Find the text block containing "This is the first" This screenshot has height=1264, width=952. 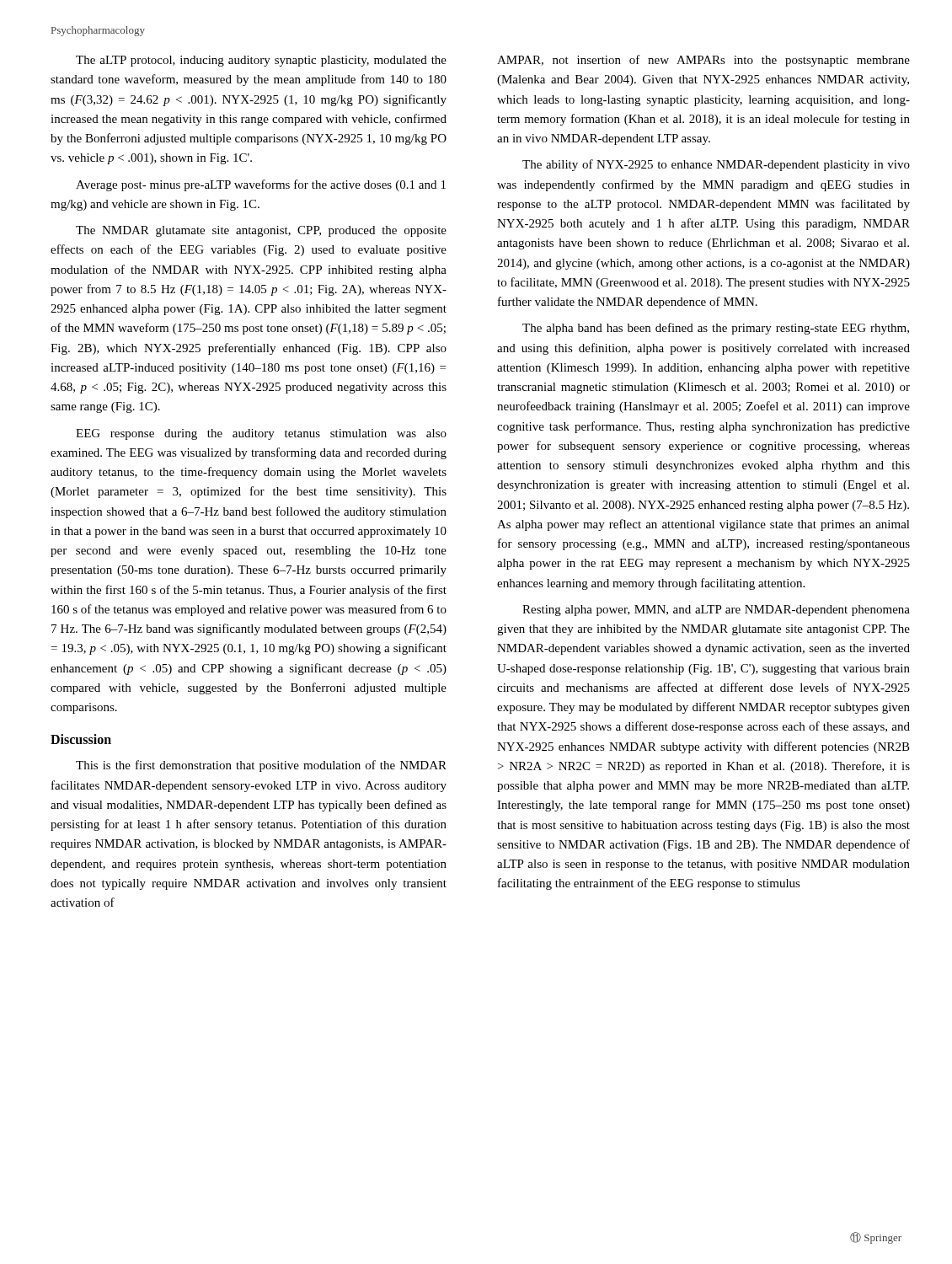249,834
